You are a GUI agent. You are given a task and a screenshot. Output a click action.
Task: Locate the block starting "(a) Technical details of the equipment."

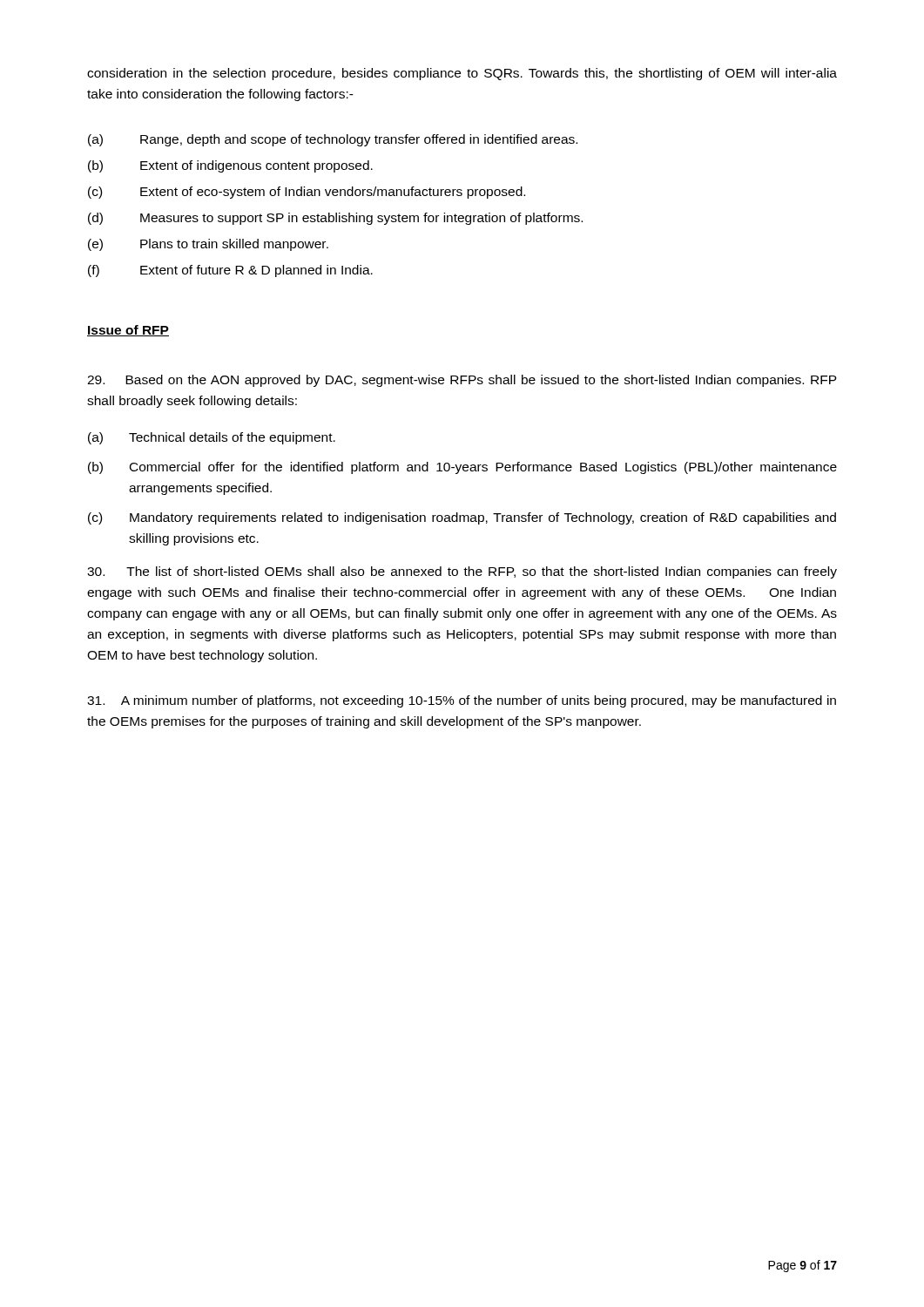[x=212, y=438]
